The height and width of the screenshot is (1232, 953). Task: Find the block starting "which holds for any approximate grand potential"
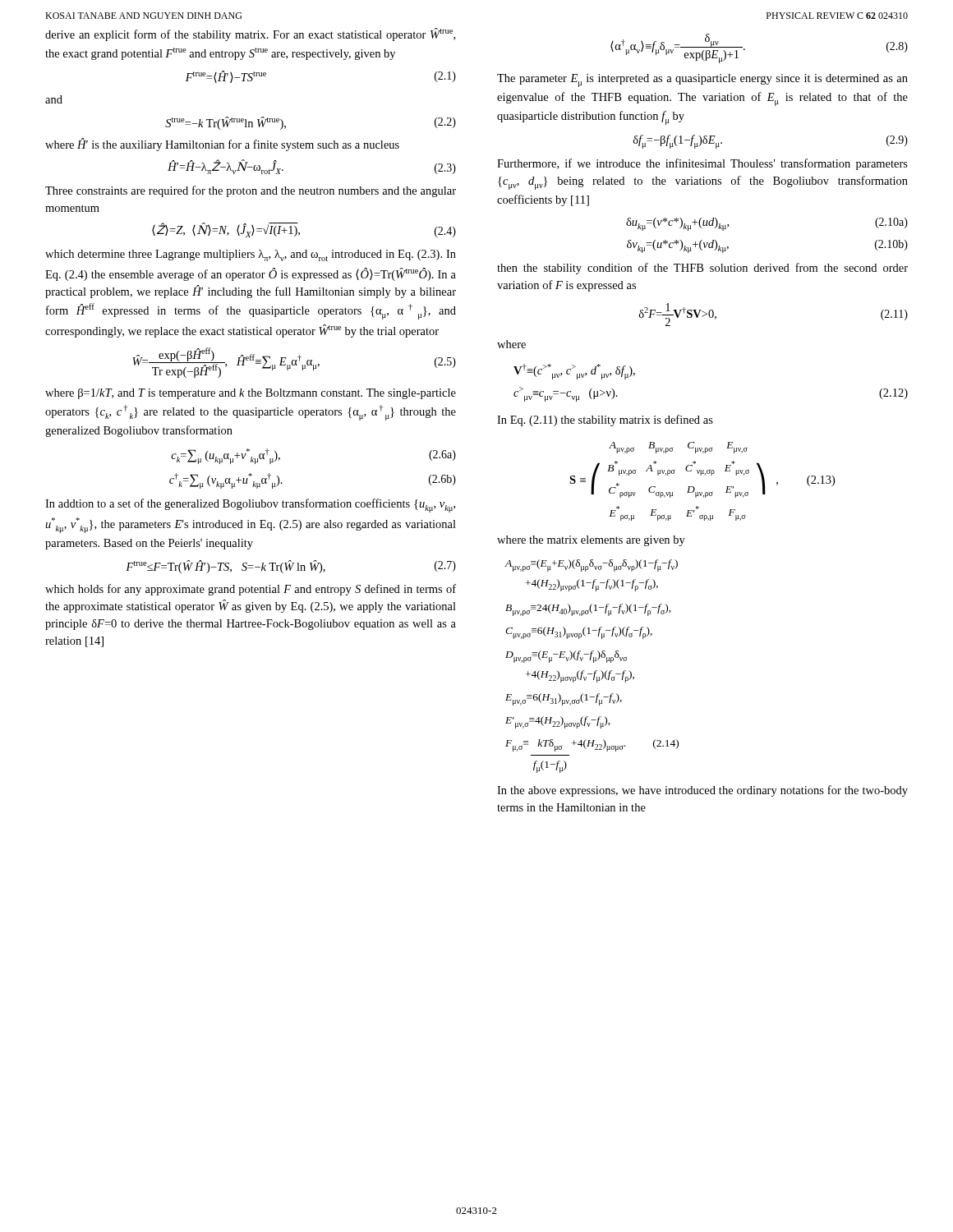[251, 615]
